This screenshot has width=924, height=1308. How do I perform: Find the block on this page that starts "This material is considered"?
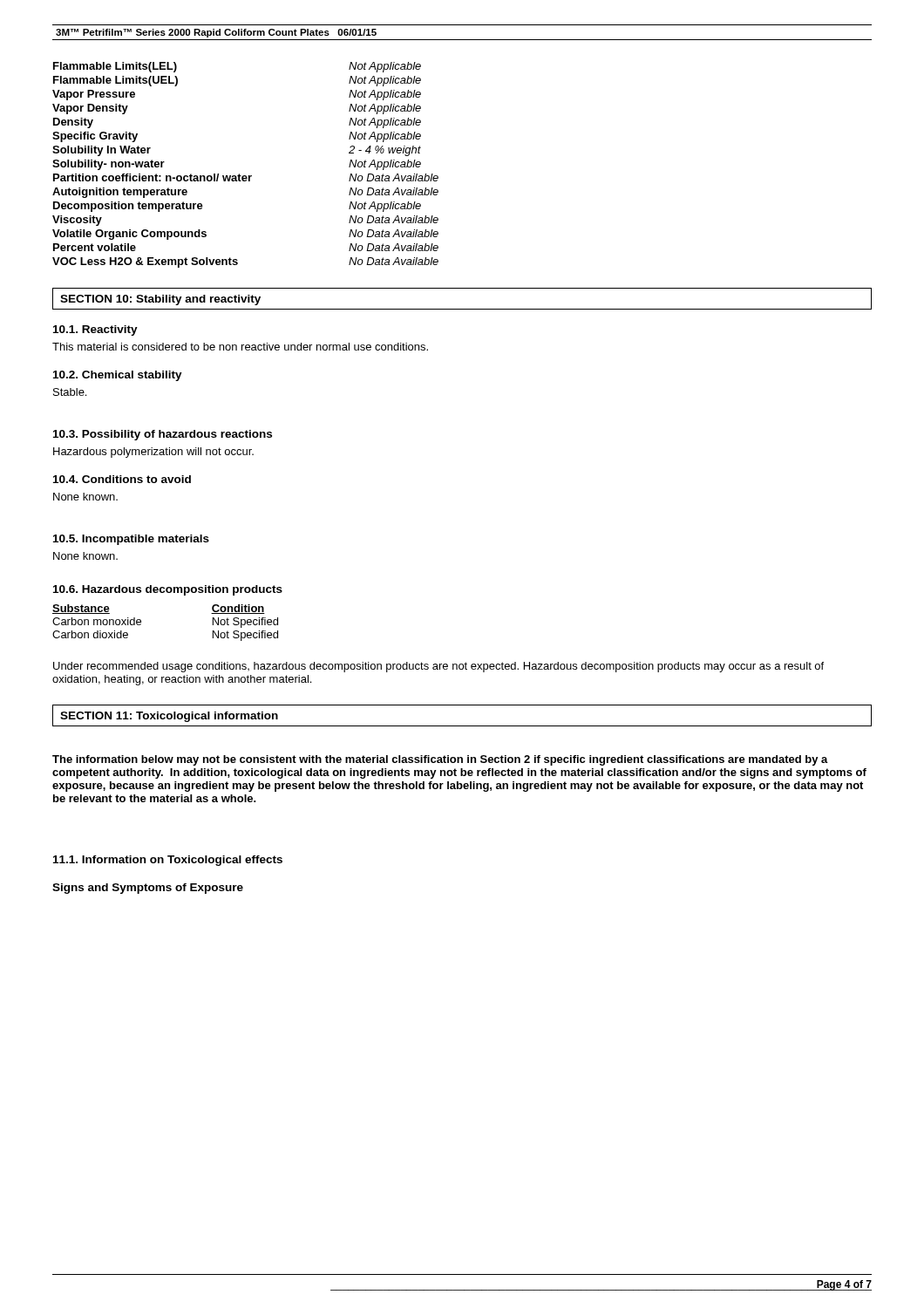pos(240,347)
